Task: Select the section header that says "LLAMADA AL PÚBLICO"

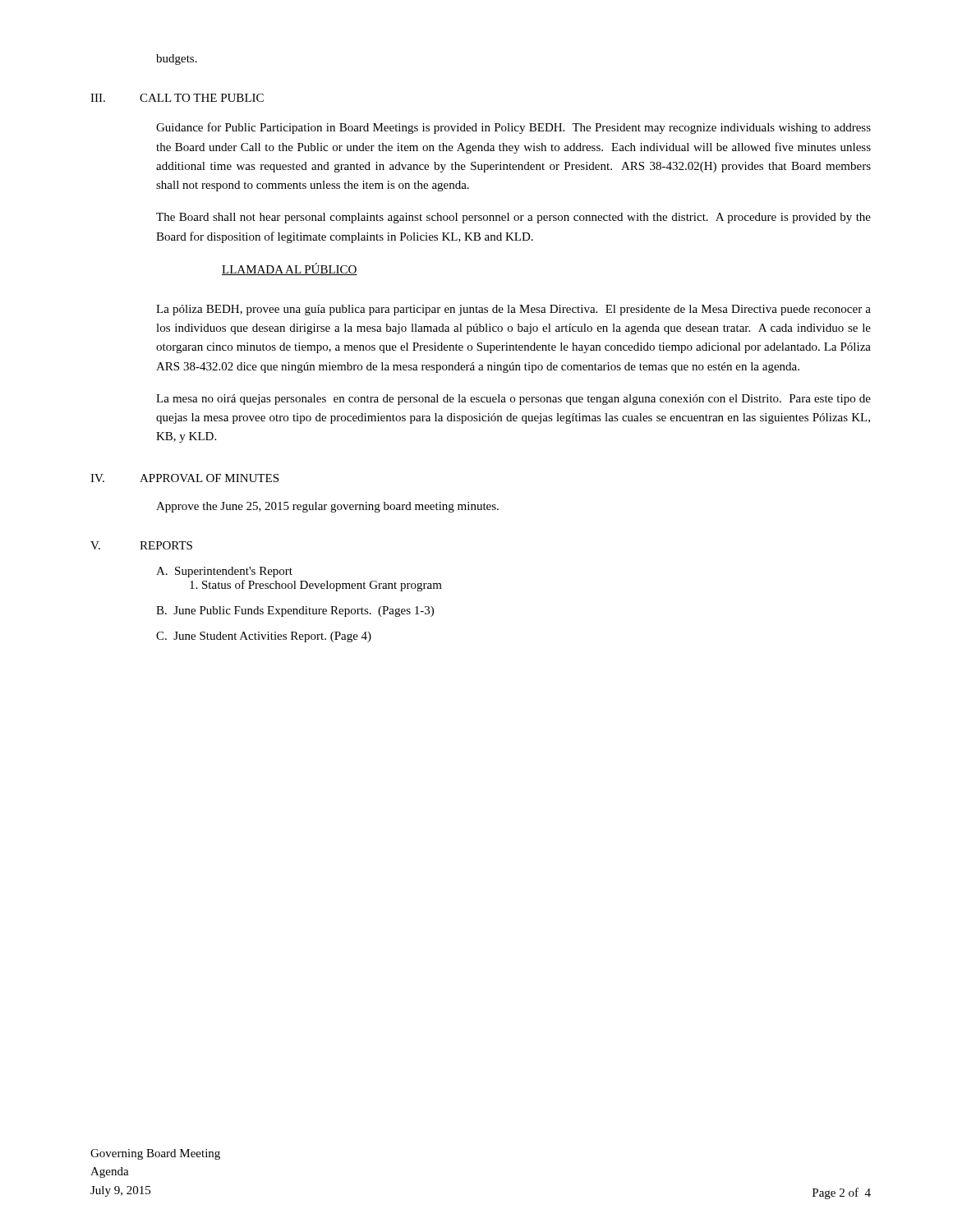Action: coord(289,269)
